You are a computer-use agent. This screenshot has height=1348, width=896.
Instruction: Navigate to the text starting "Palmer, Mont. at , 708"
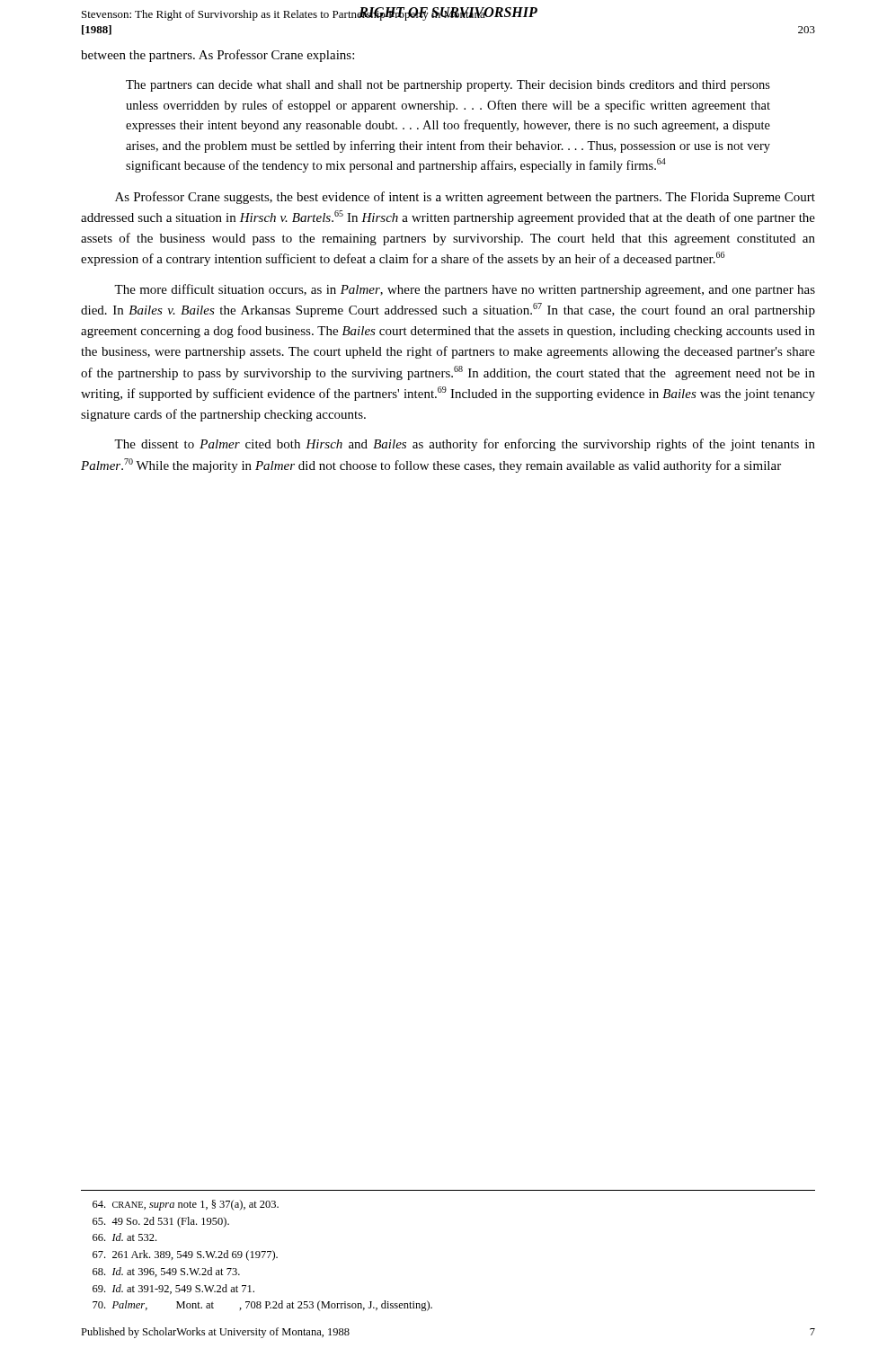(x=257, y=1305)
